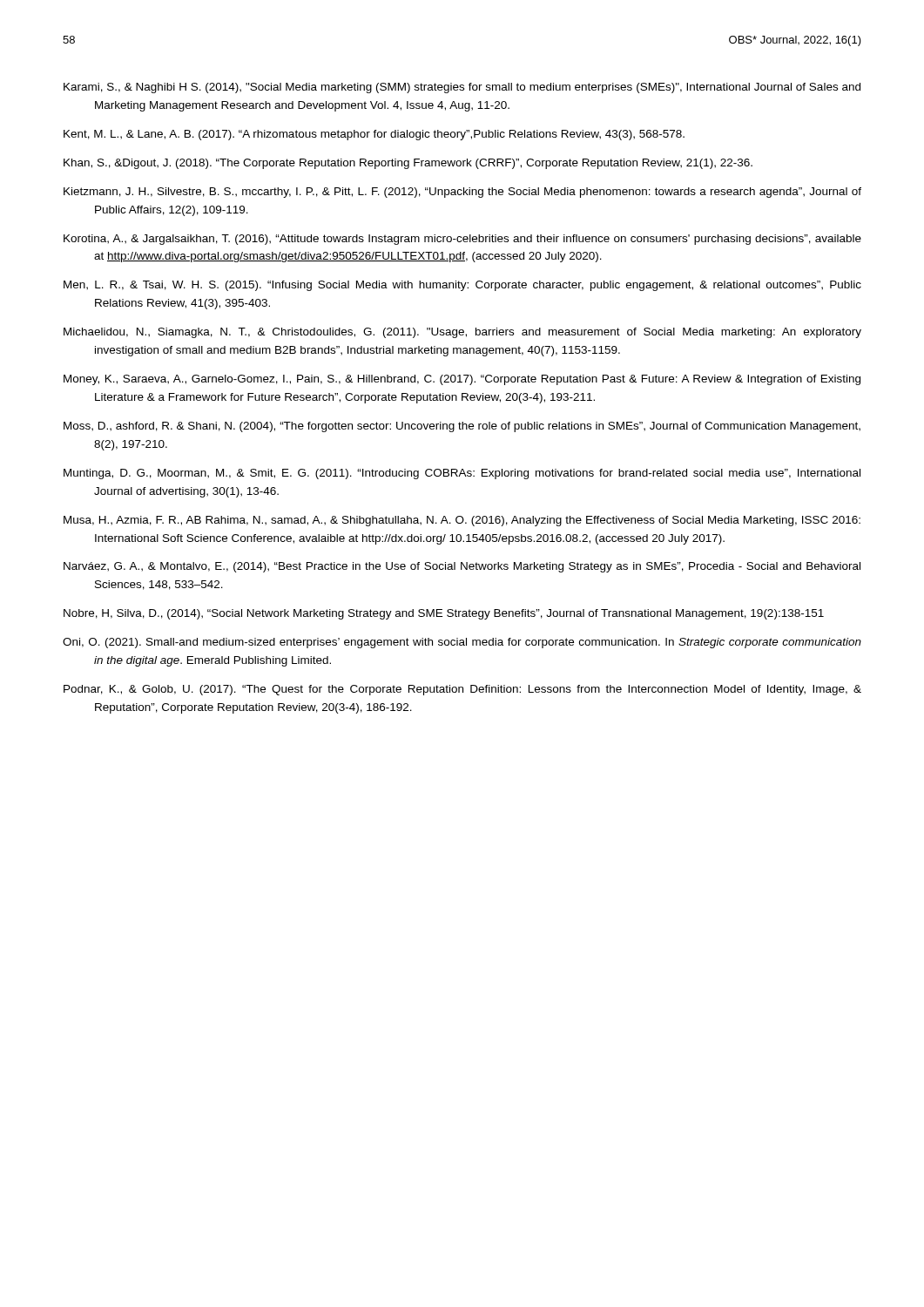This screenshot has height=1307, width=924.
Task: Locate the list item that reads "Money, K., Saraeva, A., Garnelo-Gomez, I.,"
Action: [462, 388]
